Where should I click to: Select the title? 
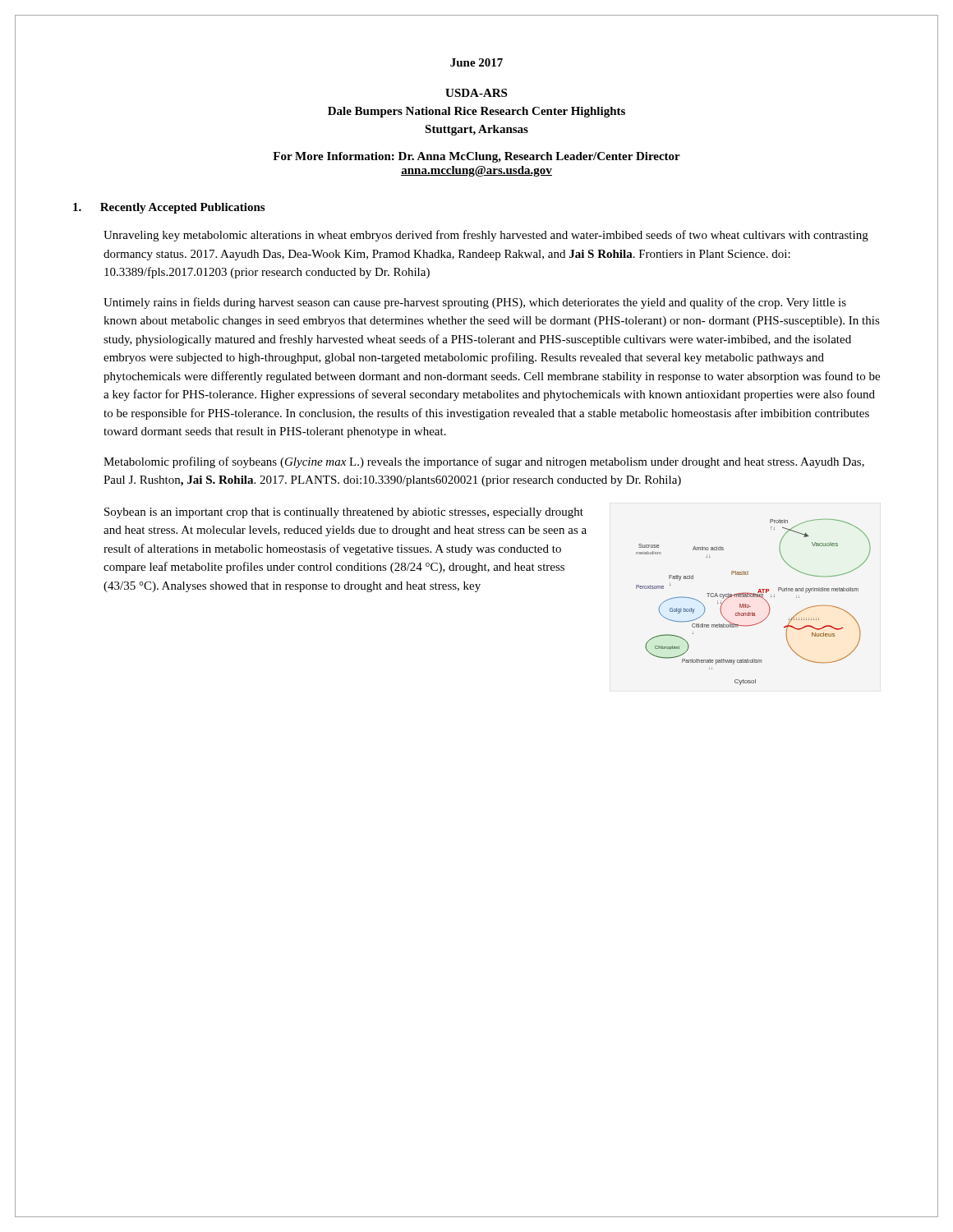tap(476, 111)
